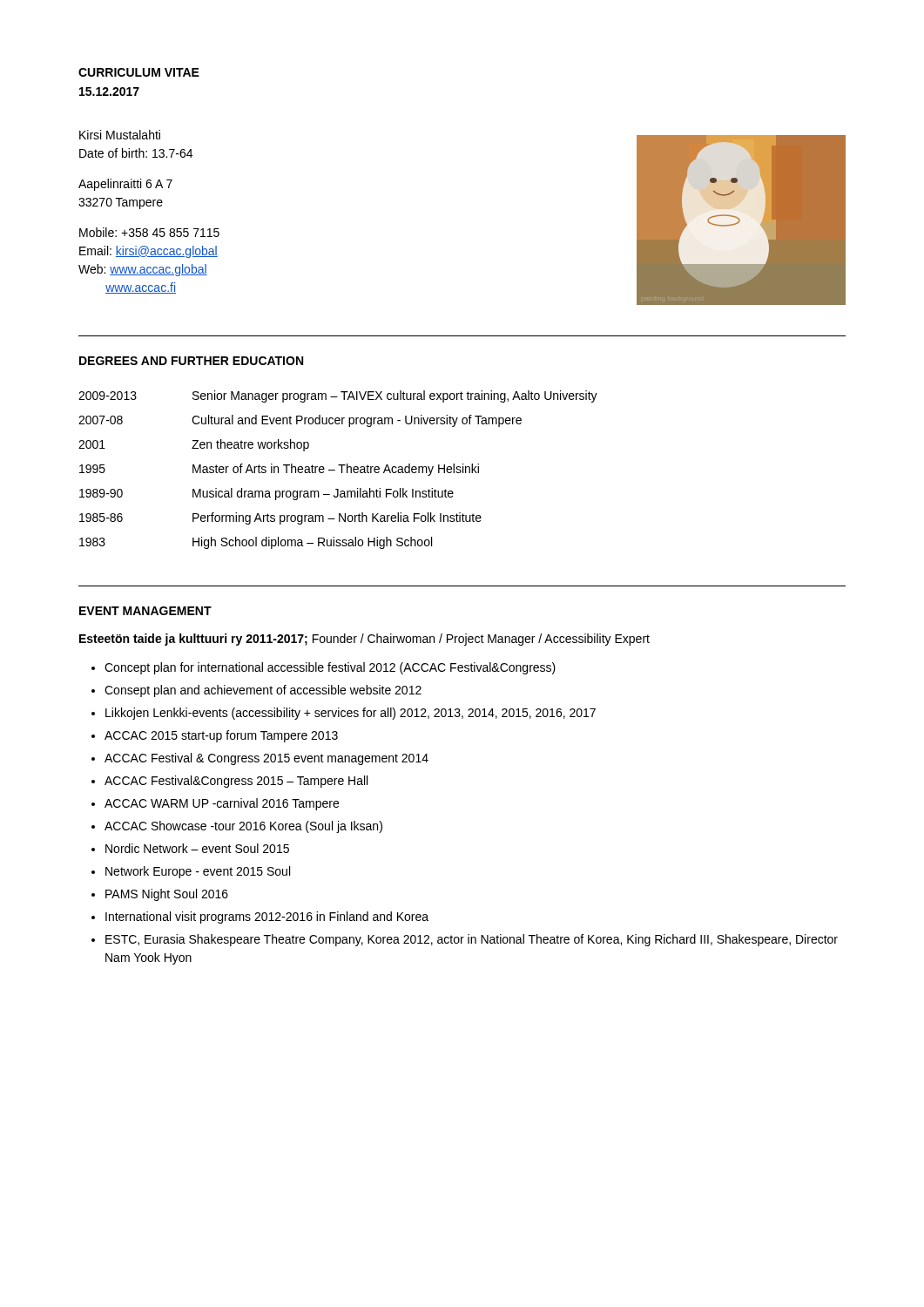This screenshot has width=924, height=1307.
Task: Click on the passage starting "EVENT MANAGEMENT"
Action: [x=145, y=611]
